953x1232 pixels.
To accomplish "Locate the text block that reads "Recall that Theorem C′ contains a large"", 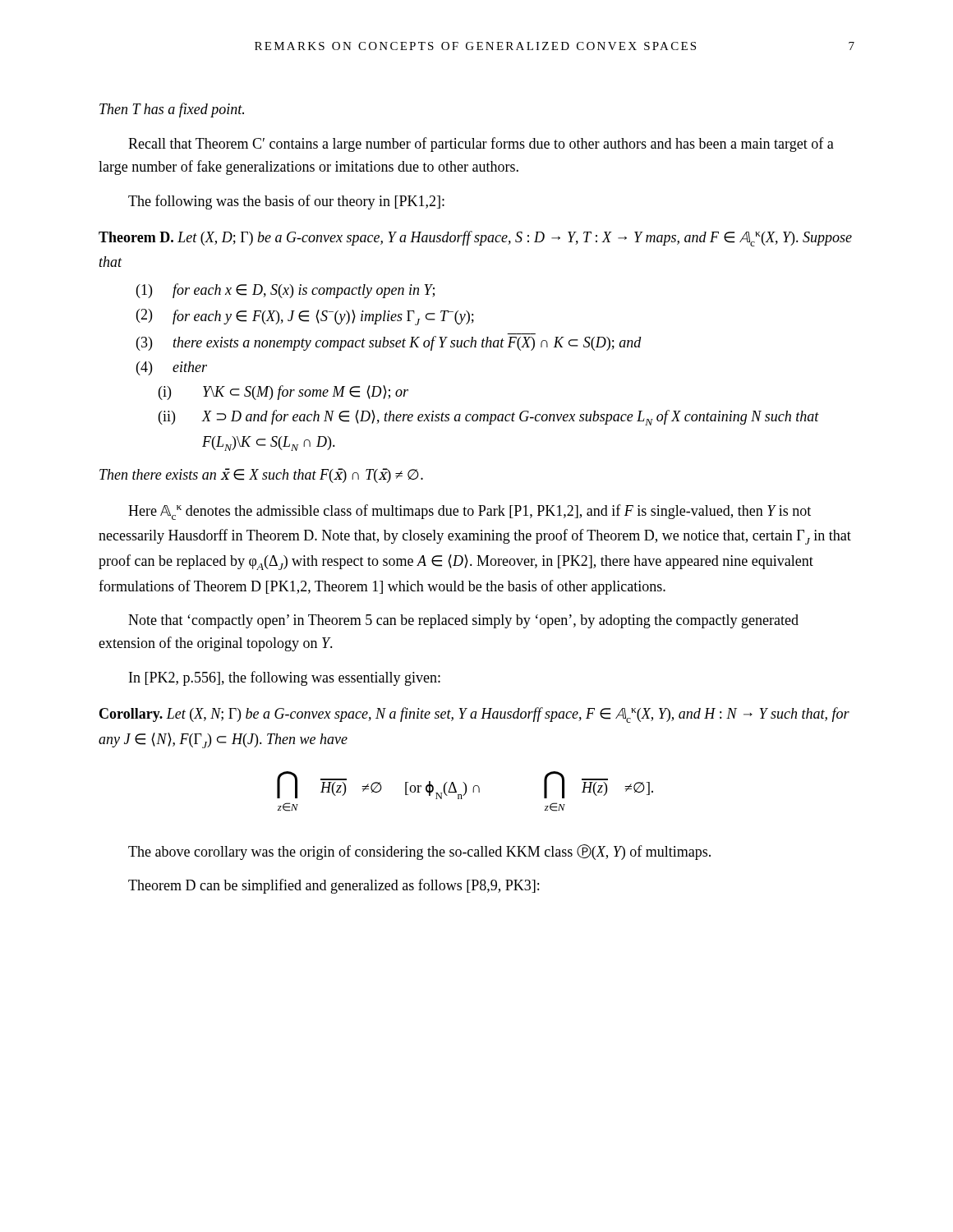I will [x=466, y=155].
